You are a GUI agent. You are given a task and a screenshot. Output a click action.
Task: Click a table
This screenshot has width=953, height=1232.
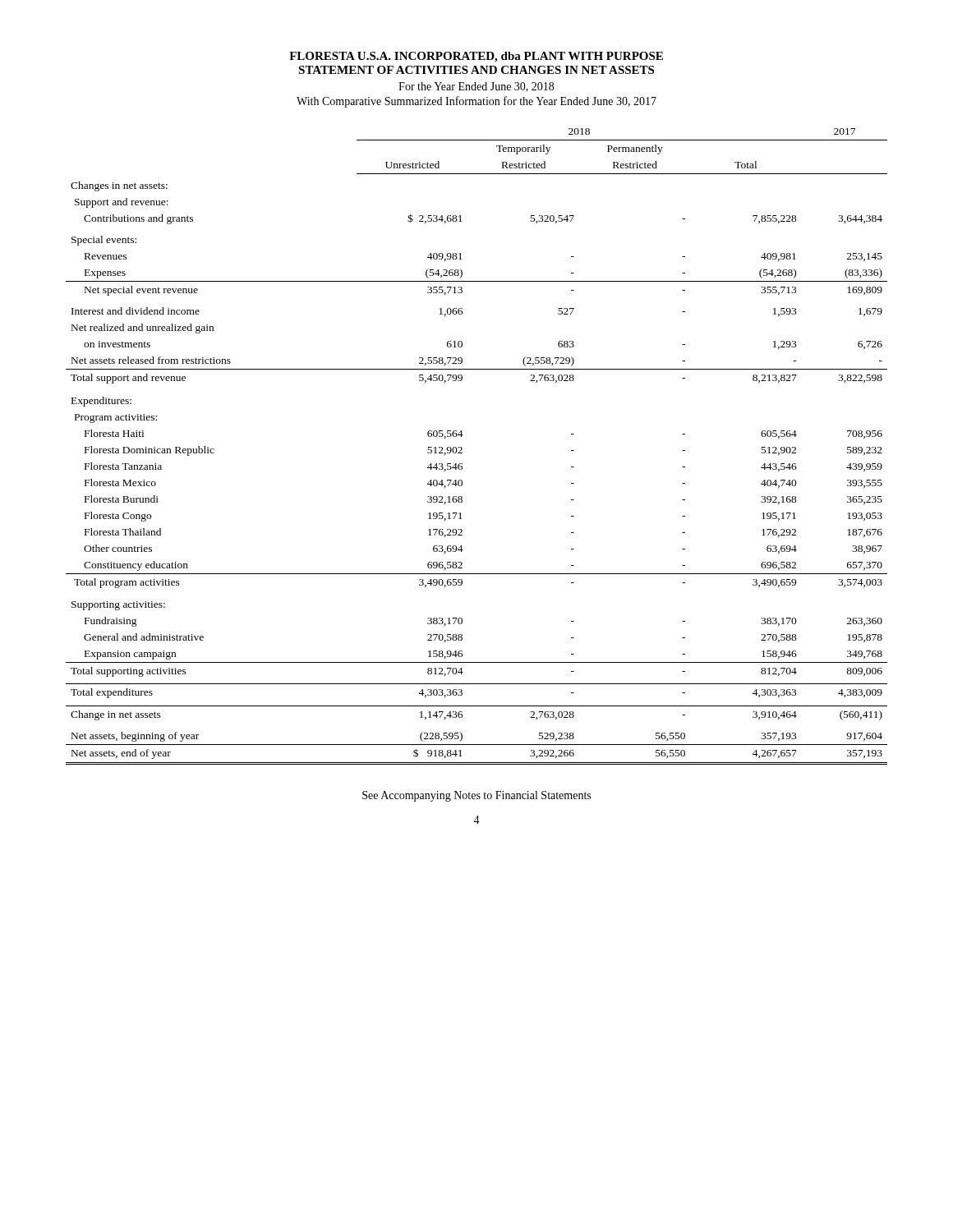(x=476, y=444)
